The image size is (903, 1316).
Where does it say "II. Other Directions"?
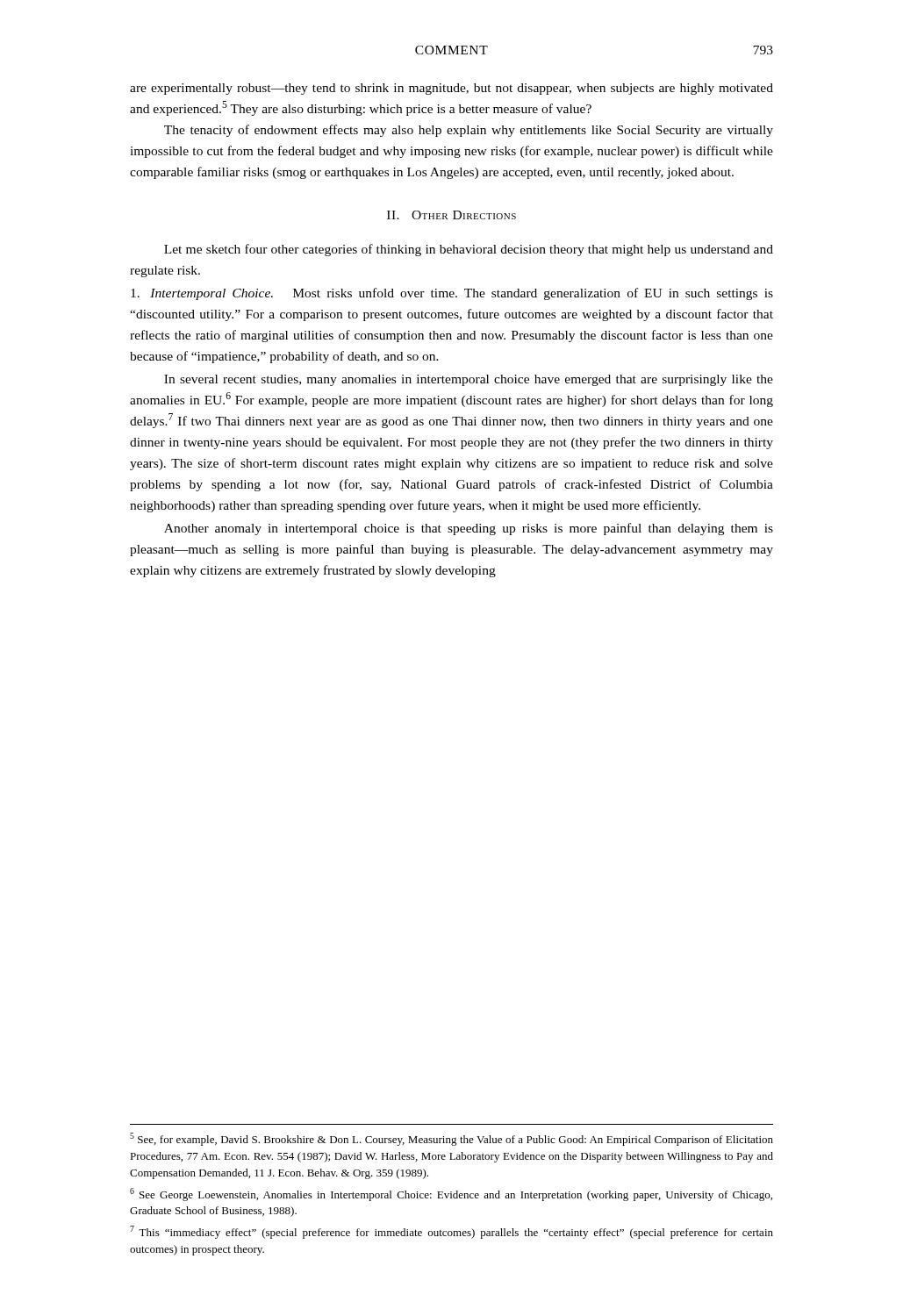click(x=452, y=215)
